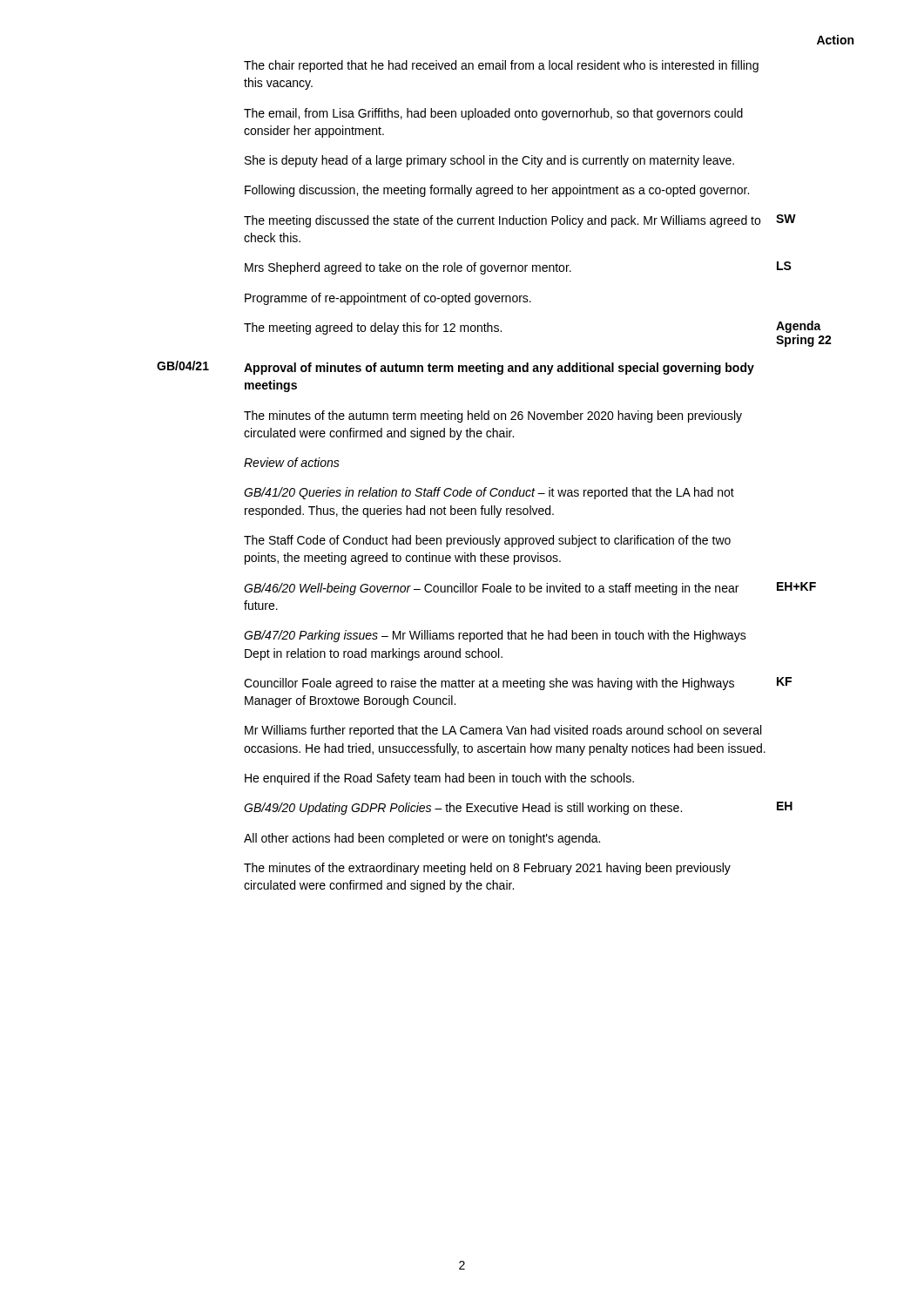924x1307 pixels.
Task: Click on the section header that reads "Approval of minutes of autumn term meeting and"
Action: click(499, 377)
